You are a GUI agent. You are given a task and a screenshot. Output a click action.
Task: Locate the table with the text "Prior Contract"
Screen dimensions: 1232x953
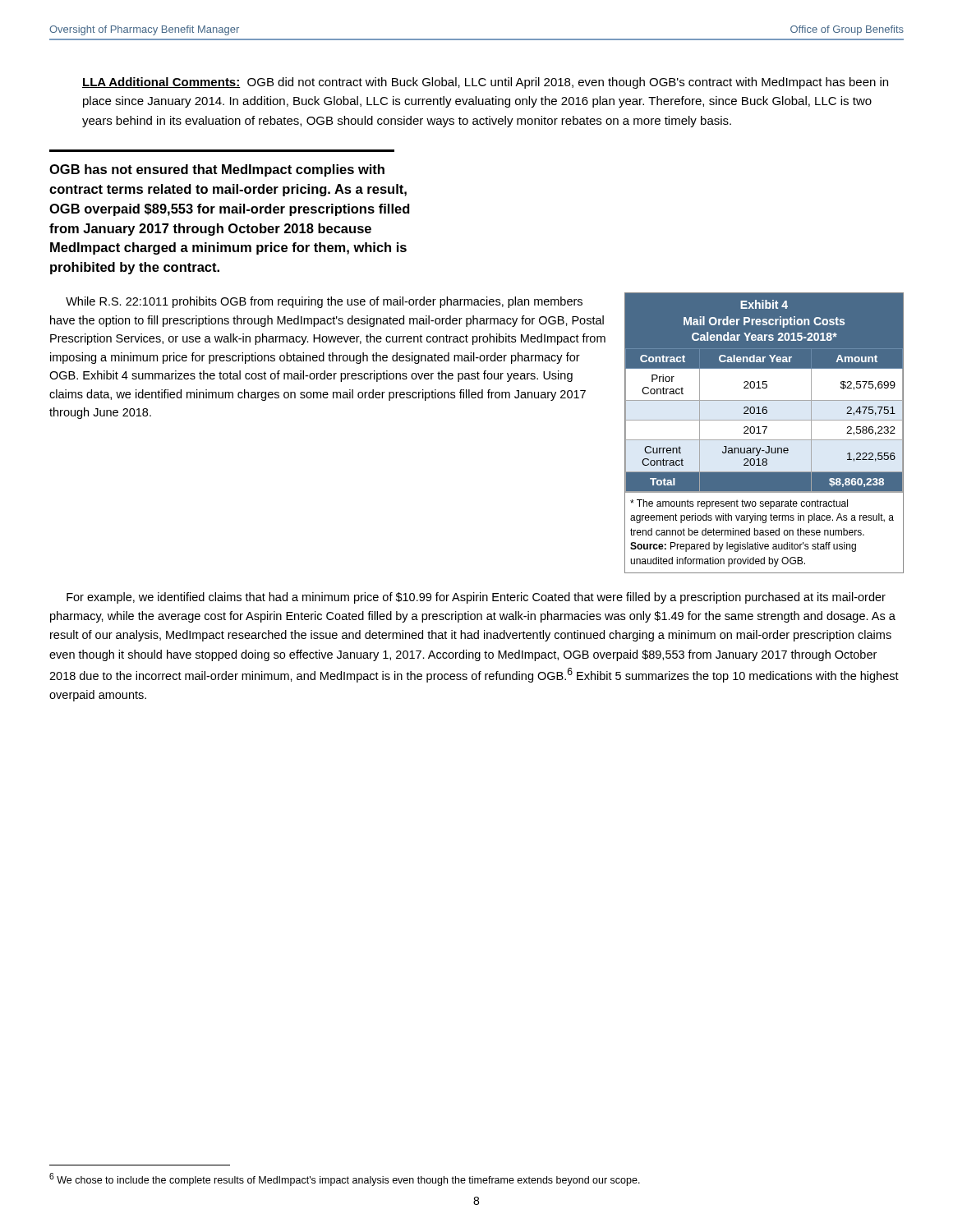point(764,433)
